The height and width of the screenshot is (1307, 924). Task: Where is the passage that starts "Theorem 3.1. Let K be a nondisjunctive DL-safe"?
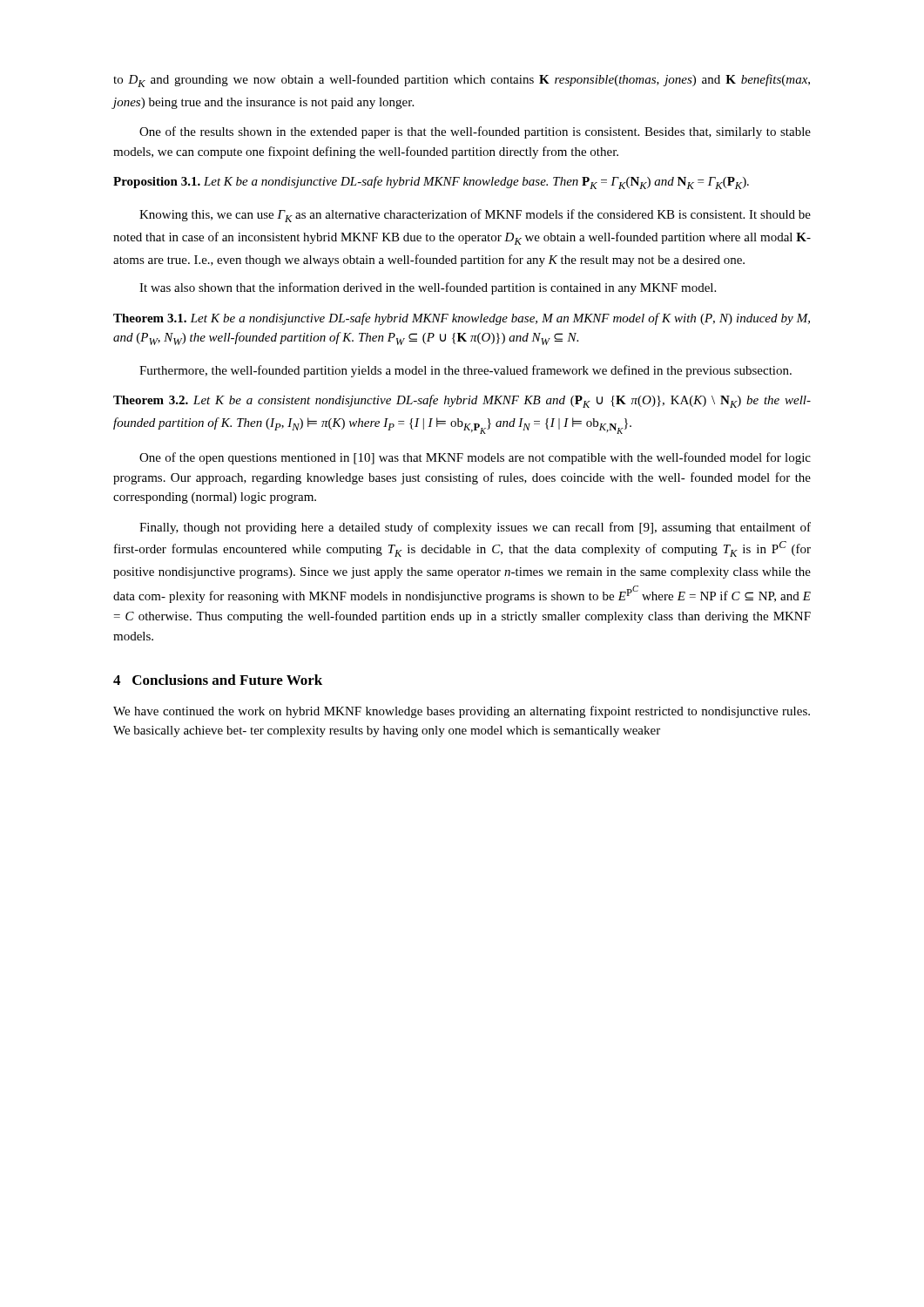pos(462,329)
